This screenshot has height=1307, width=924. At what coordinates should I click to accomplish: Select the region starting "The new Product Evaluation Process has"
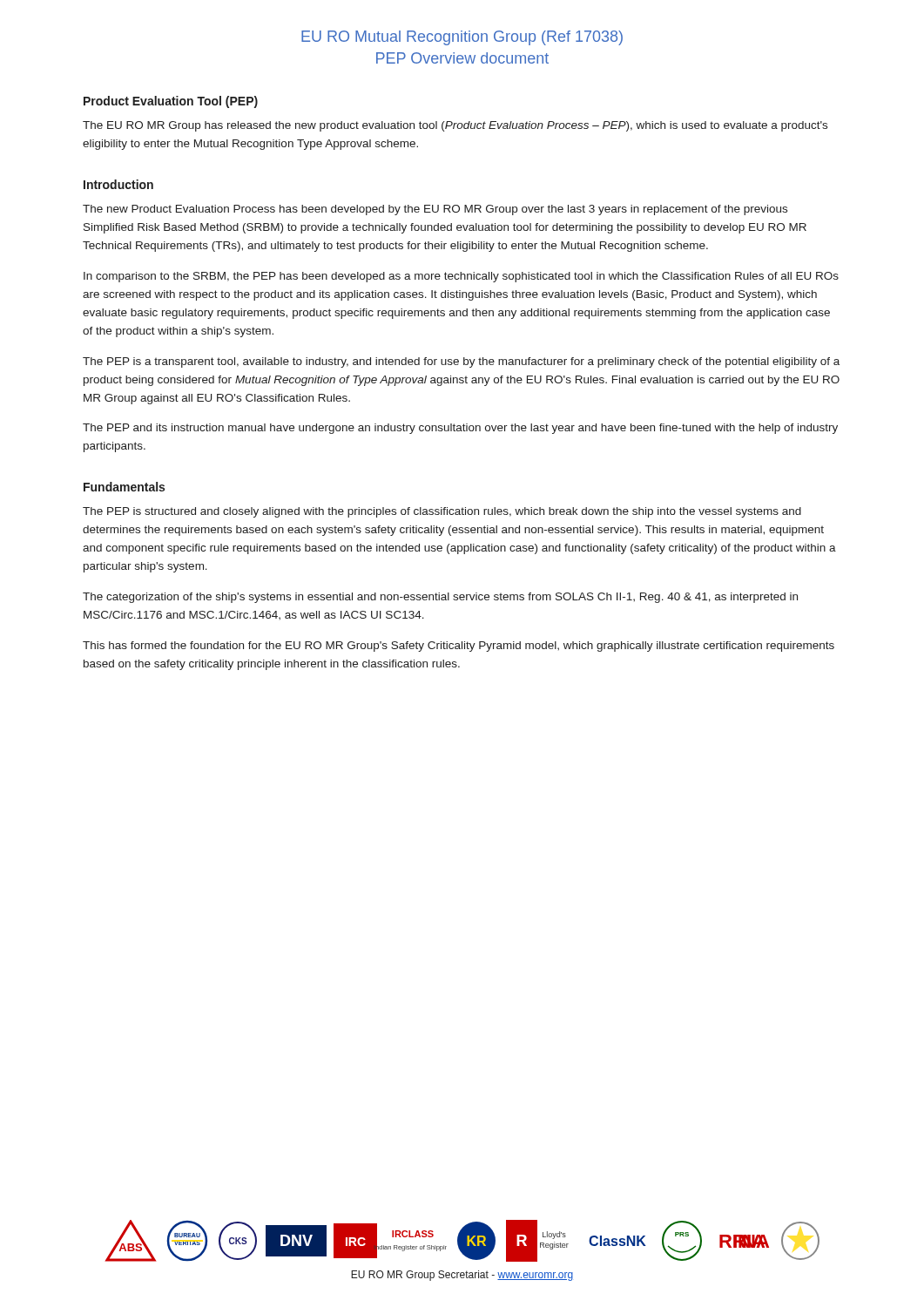[445, 227]
